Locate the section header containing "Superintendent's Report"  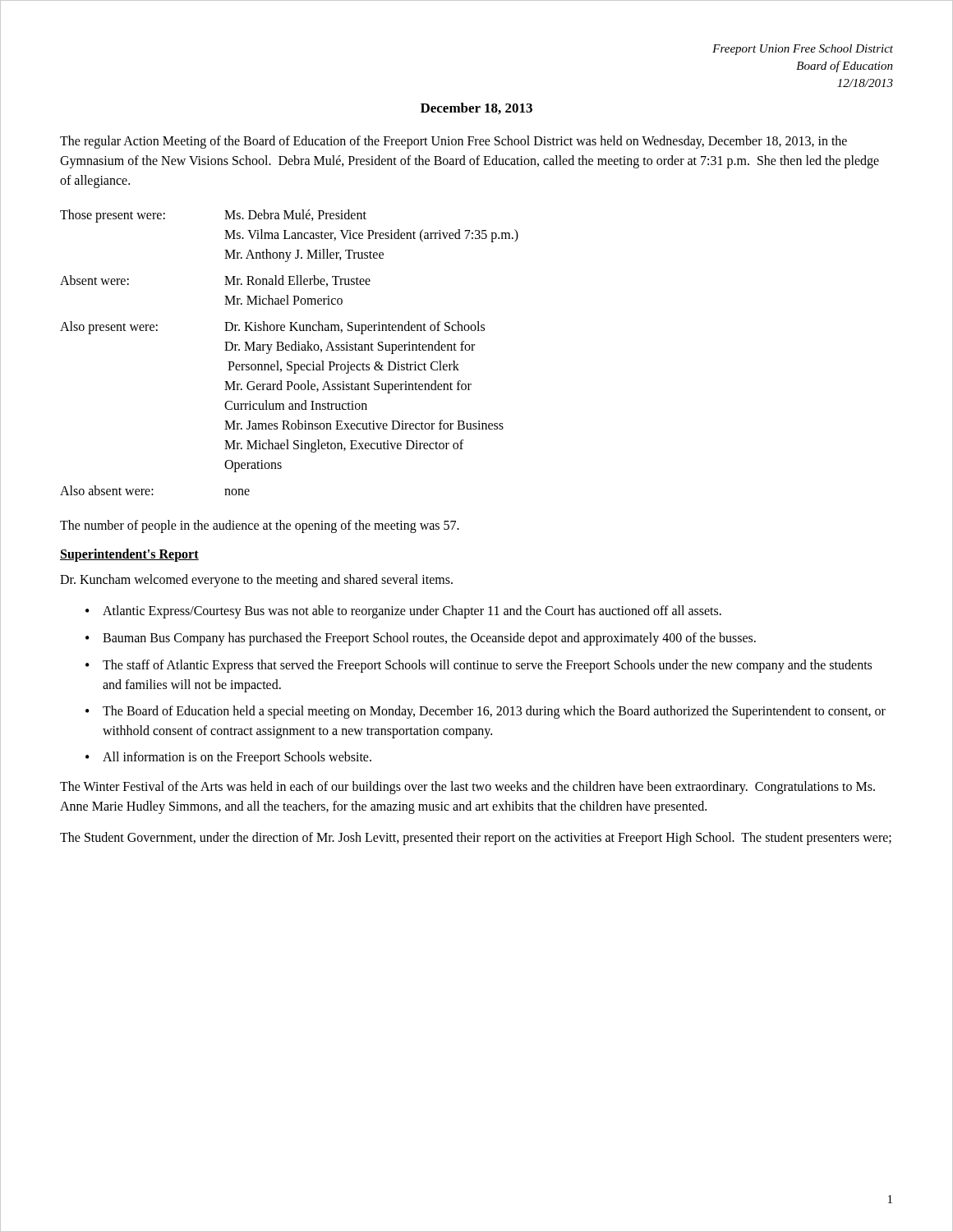[x=129, y=554]
